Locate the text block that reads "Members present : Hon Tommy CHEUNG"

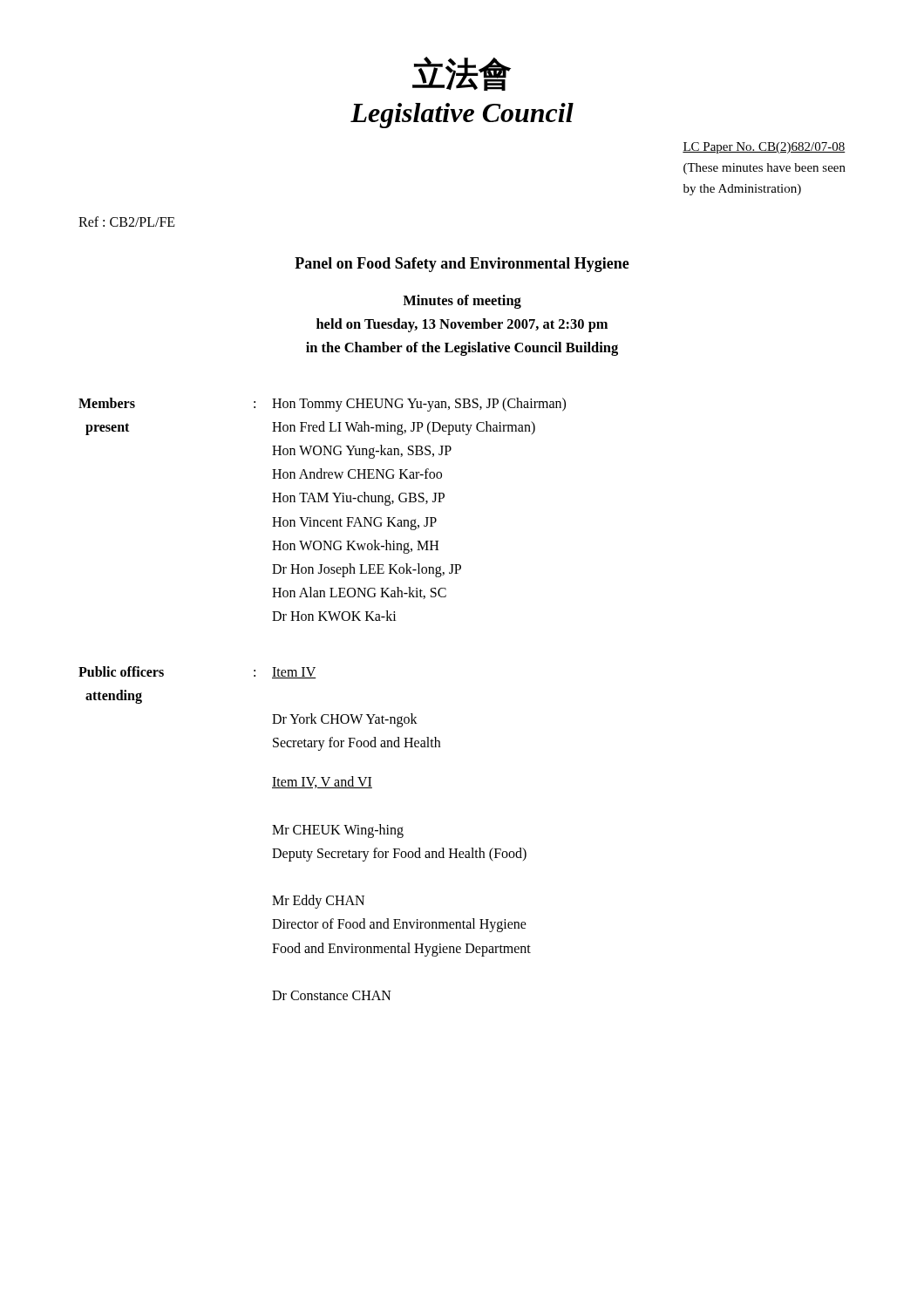coord(322,405)
